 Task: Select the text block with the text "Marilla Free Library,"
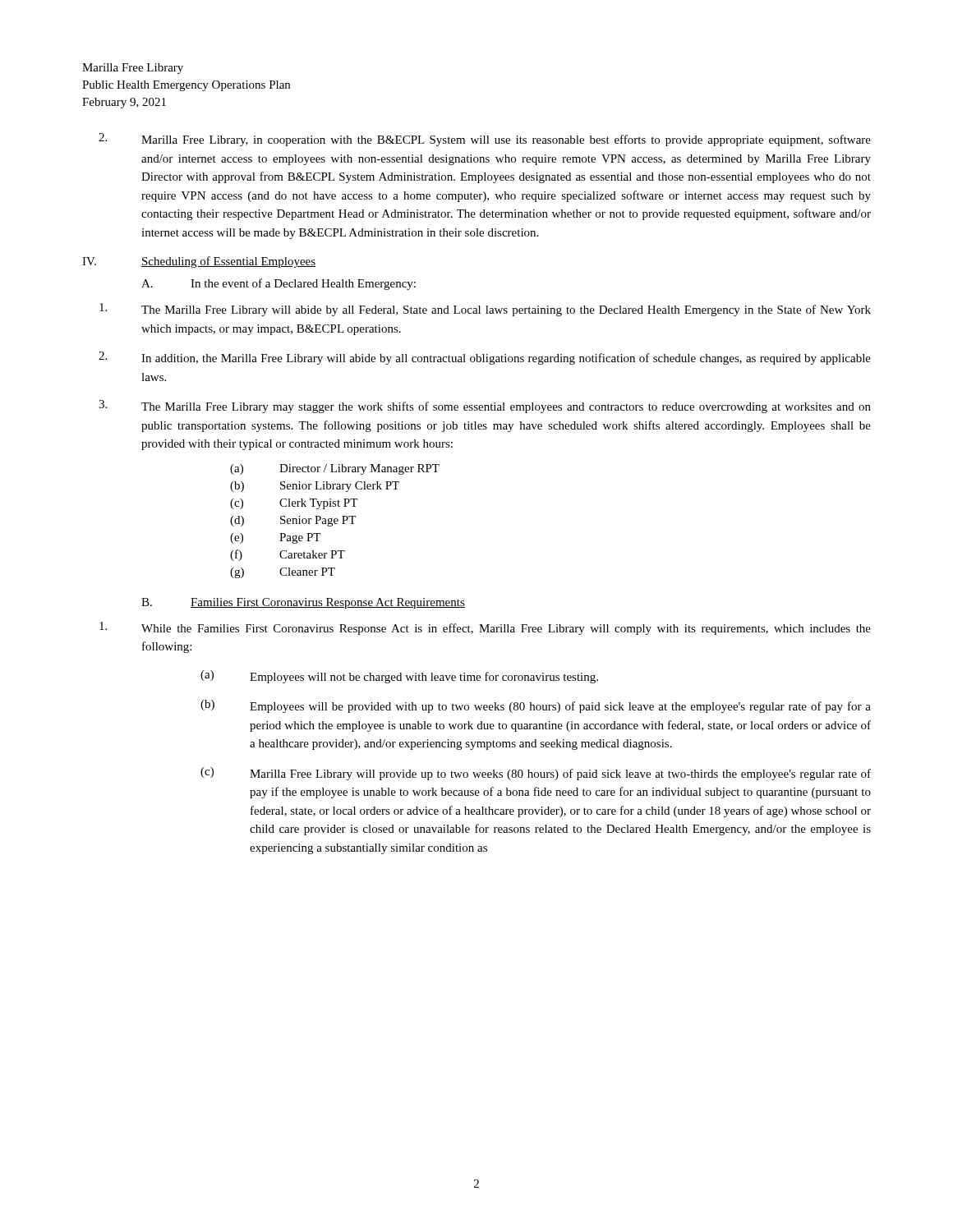point(476,186)
